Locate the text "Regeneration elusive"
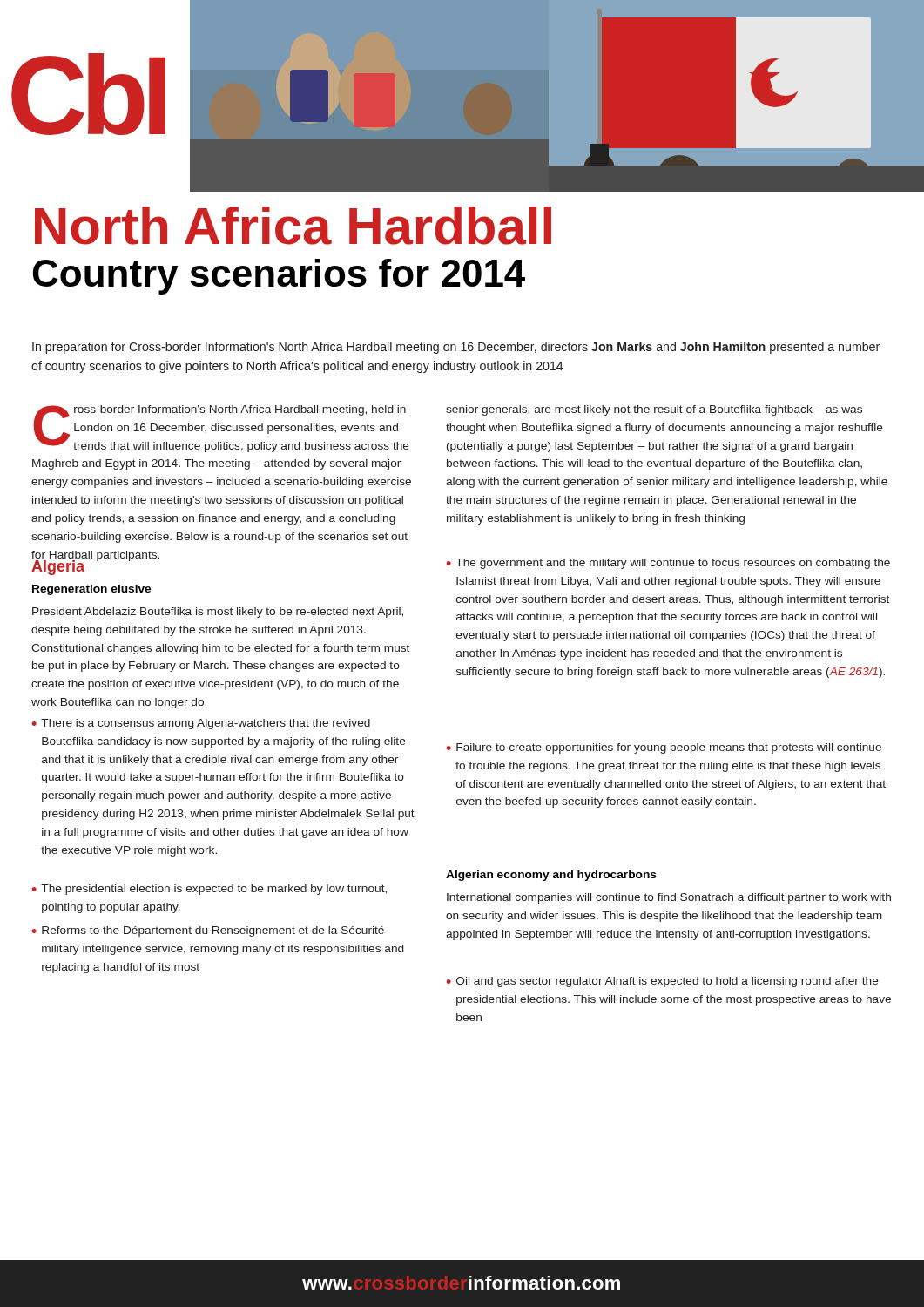Screen dimensions: 1307x924 tap(91, 589)
